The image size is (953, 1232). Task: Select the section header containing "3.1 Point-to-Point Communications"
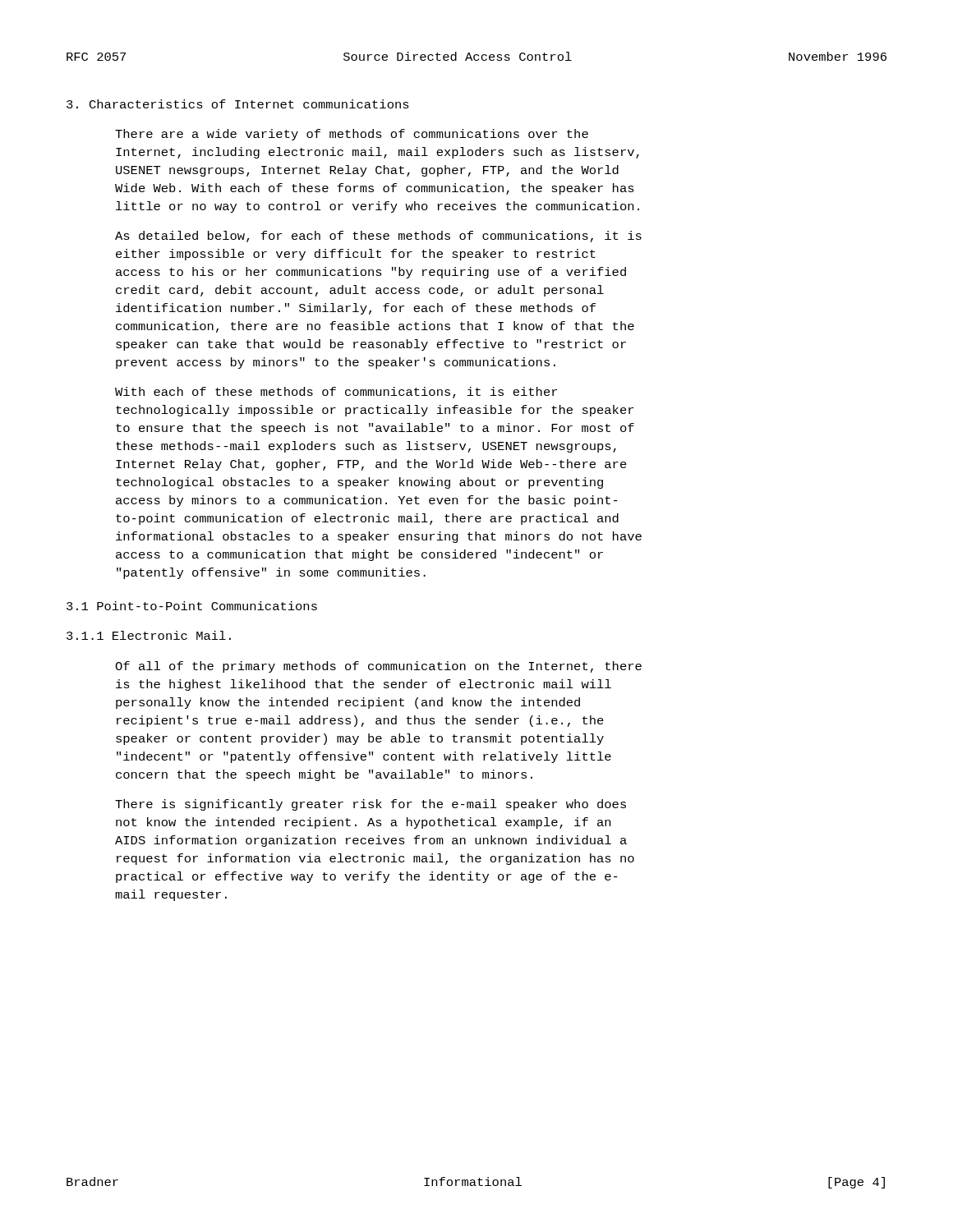pos(192,607)
